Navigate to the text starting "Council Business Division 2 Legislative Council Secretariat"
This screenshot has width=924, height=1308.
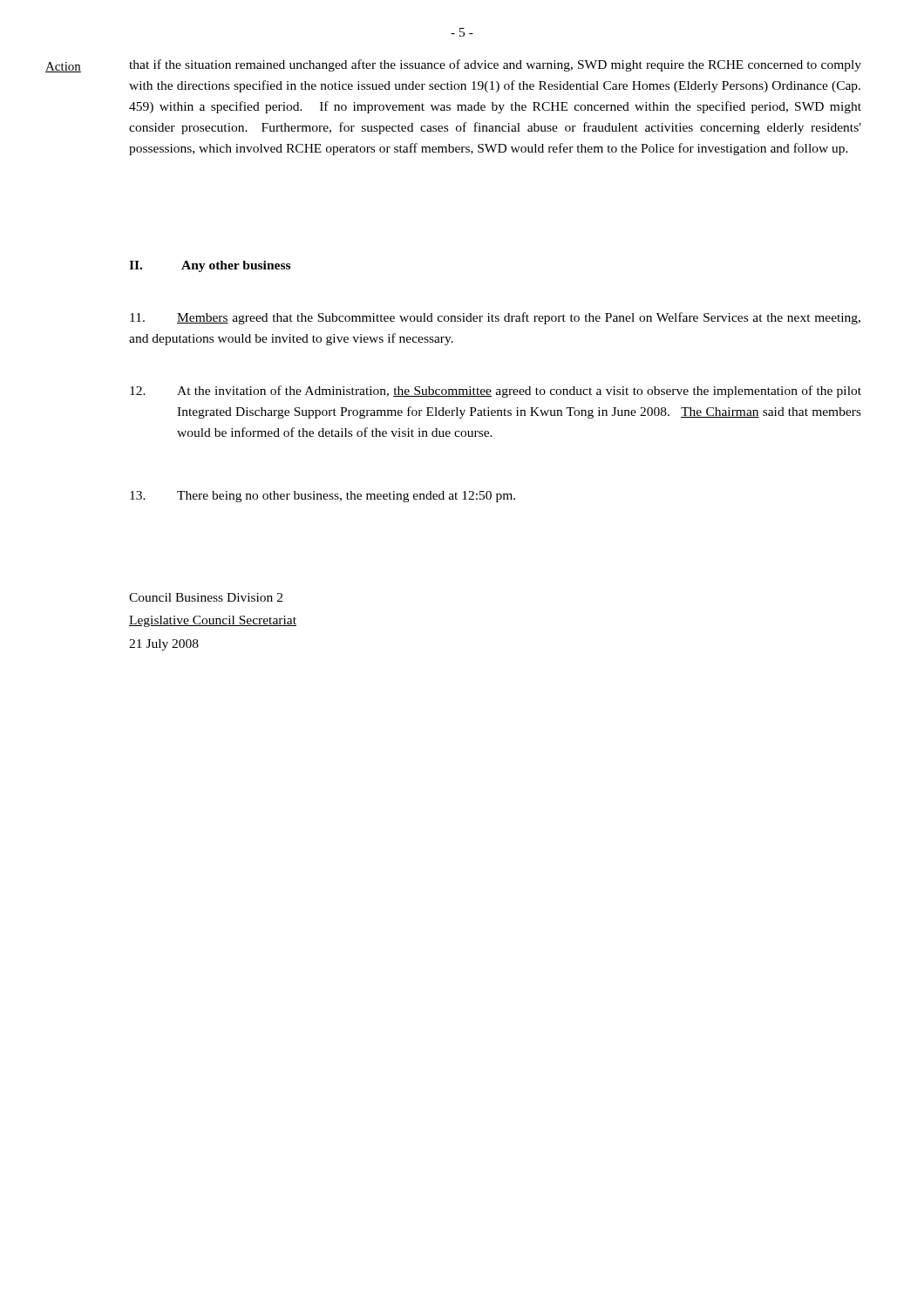213,620
